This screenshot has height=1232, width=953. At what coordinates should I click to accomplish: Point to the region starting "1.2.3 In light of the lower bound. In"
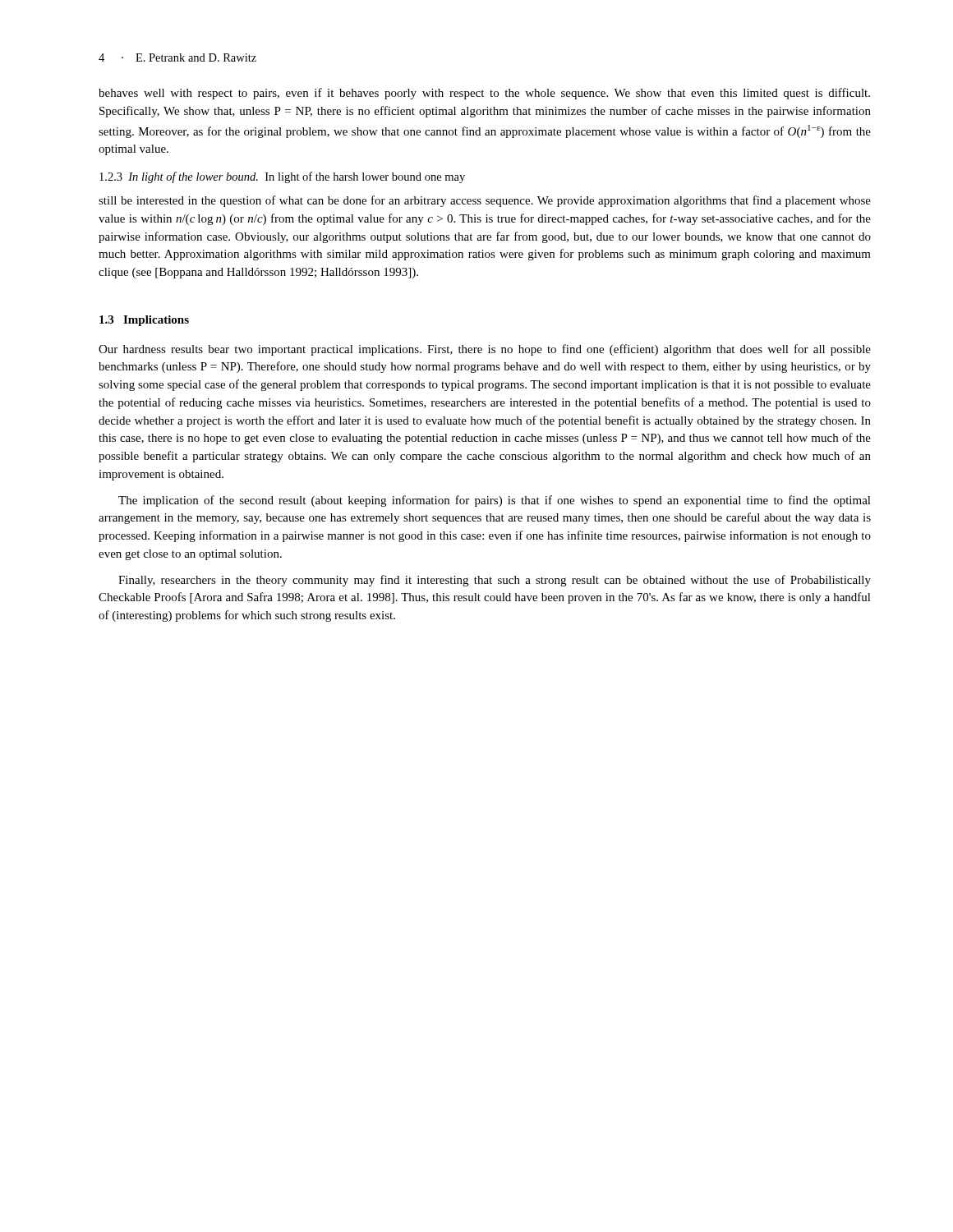[x=282, y=177]
